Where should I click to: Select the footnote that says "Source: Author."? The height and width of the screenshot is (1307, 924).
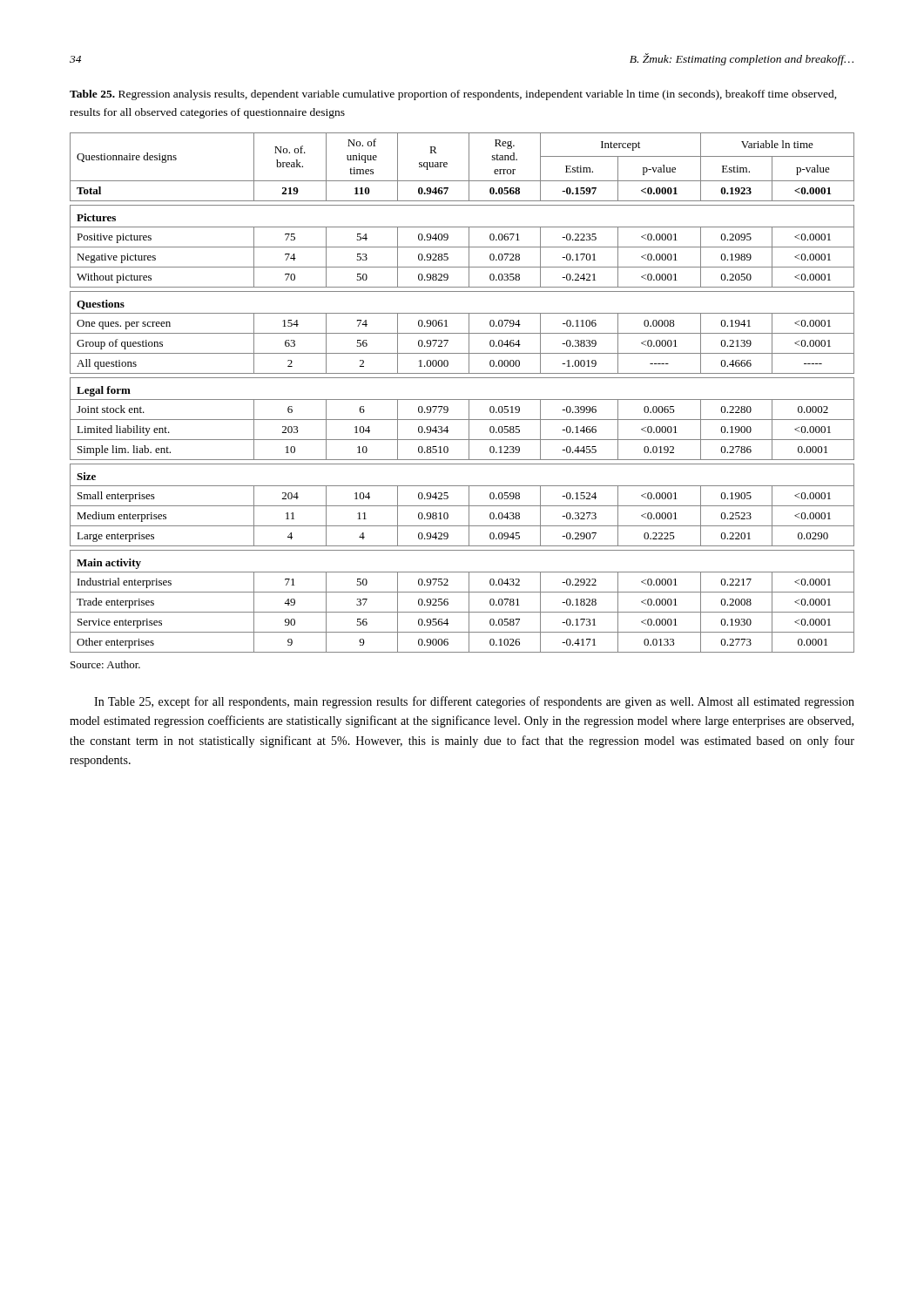coord(105,664)
